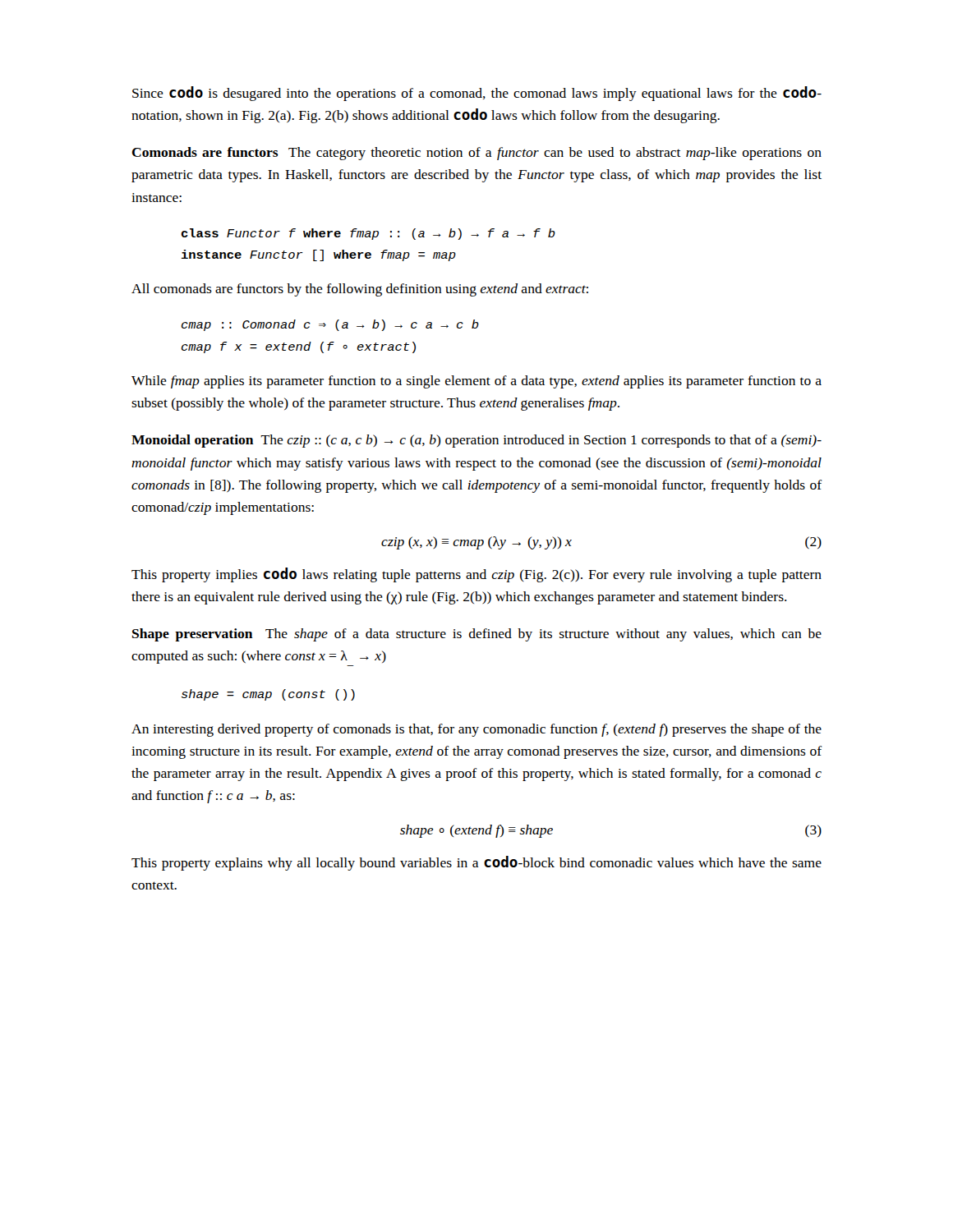Point to the text starting "shape ∘ (extend f) ≡ shape"

pos(485,832)
